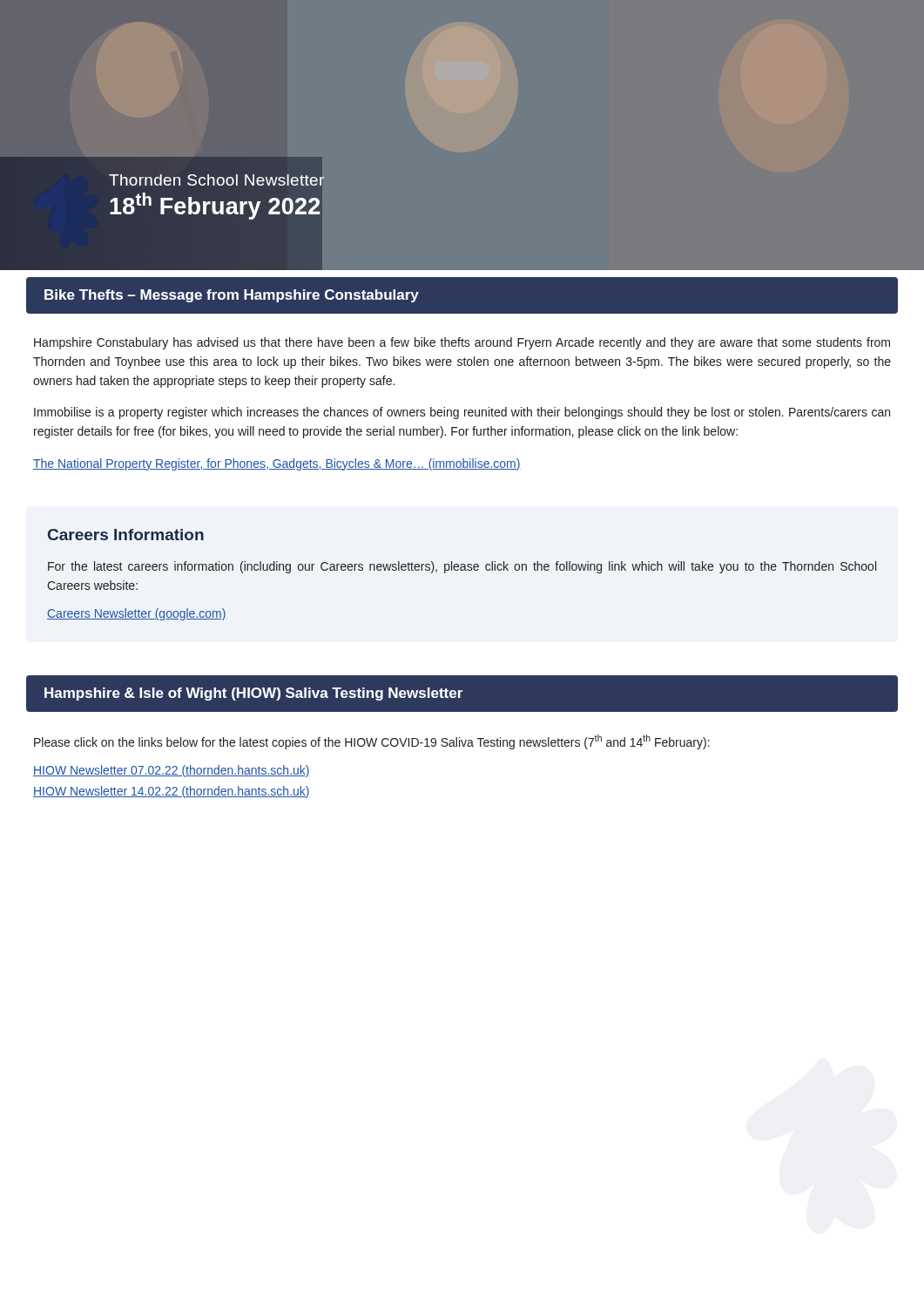The width and height of the screenshot is (924, 1307).
Task: Select the passage starting "The National Property Register, for"
Action: pos(462,463)
